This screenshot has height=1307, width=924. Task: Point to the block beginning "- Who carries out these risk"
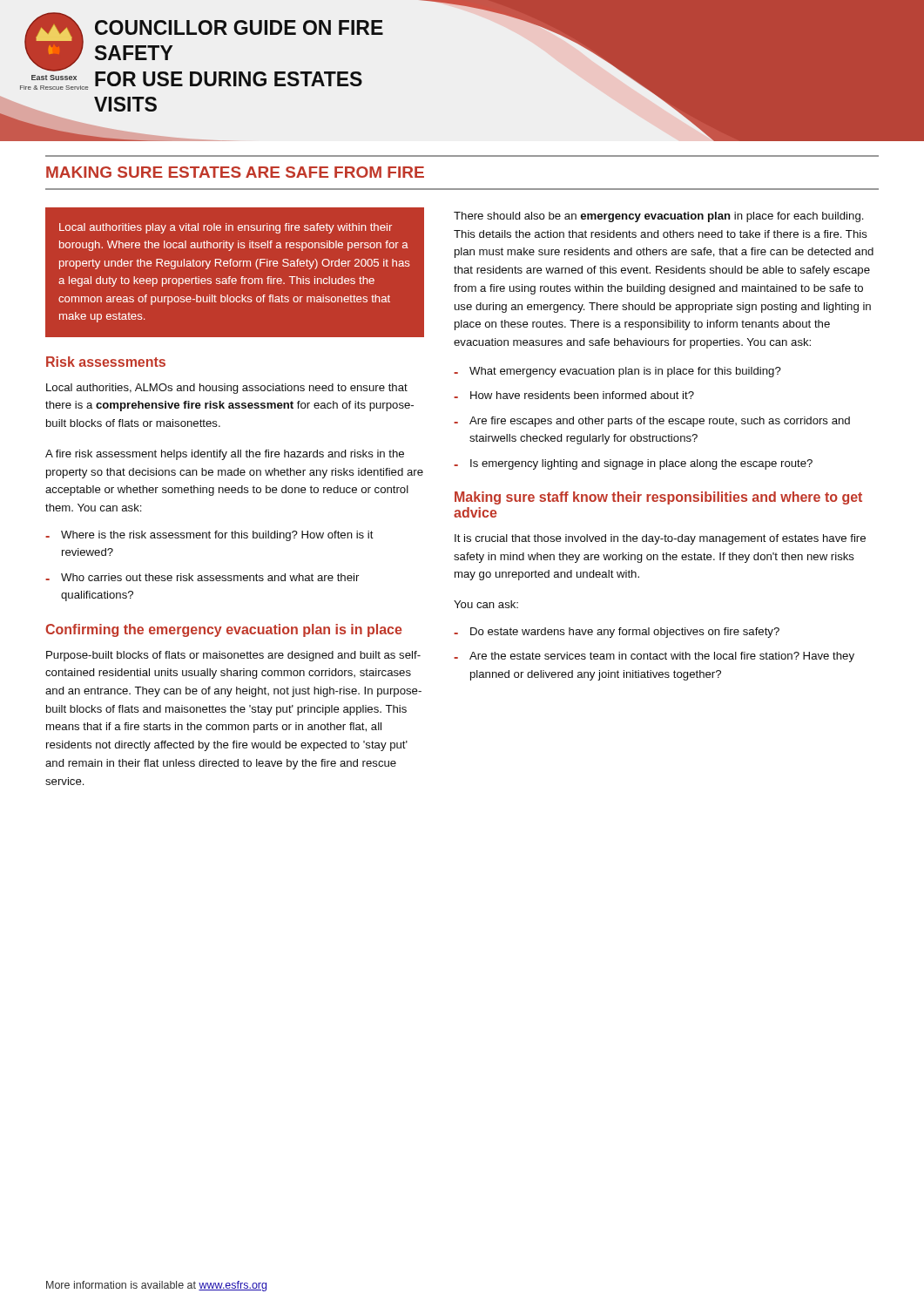pyautogui.click(x=202, y=585)
